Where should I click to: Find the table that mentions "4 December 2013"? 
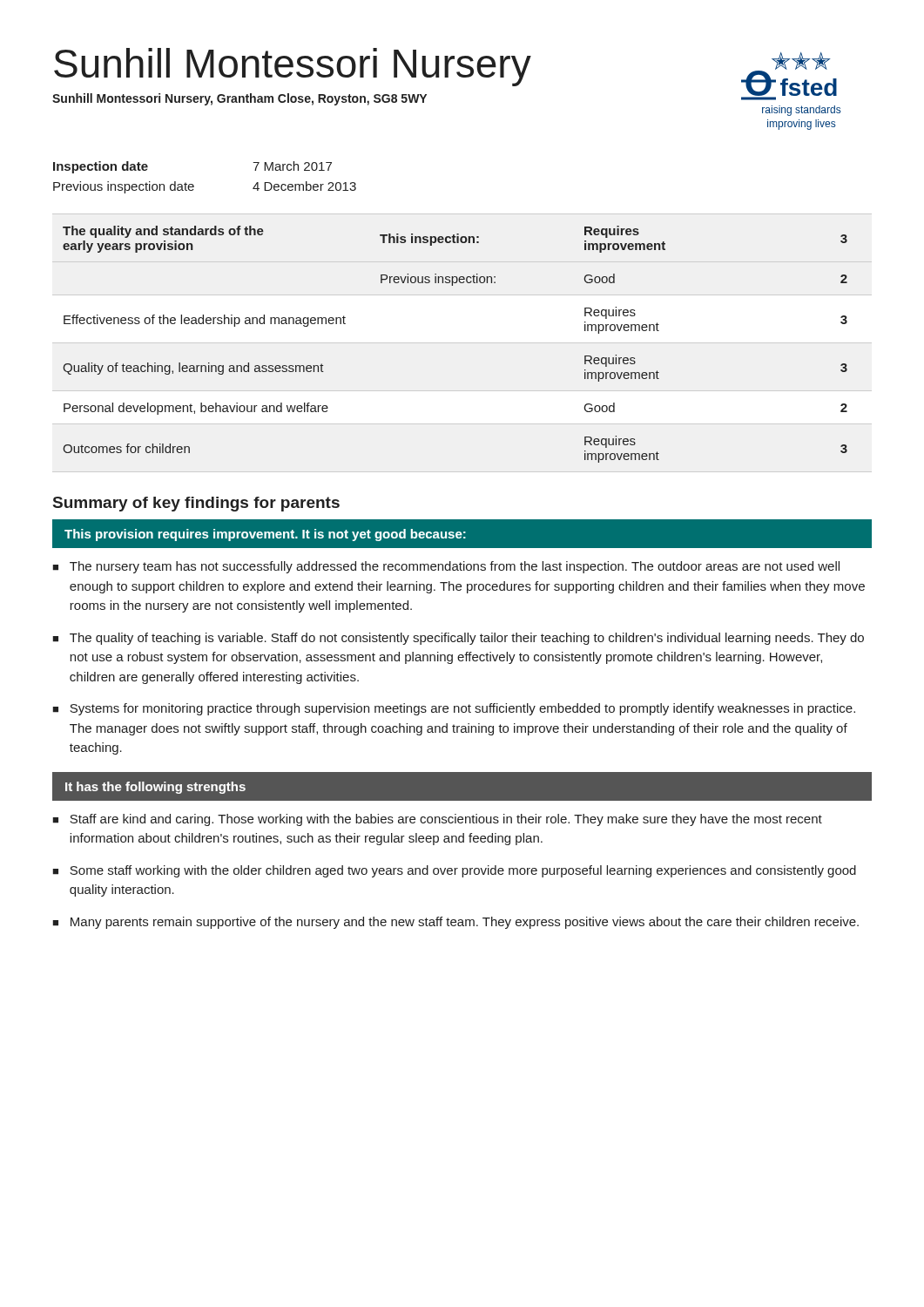coord(462,176)
